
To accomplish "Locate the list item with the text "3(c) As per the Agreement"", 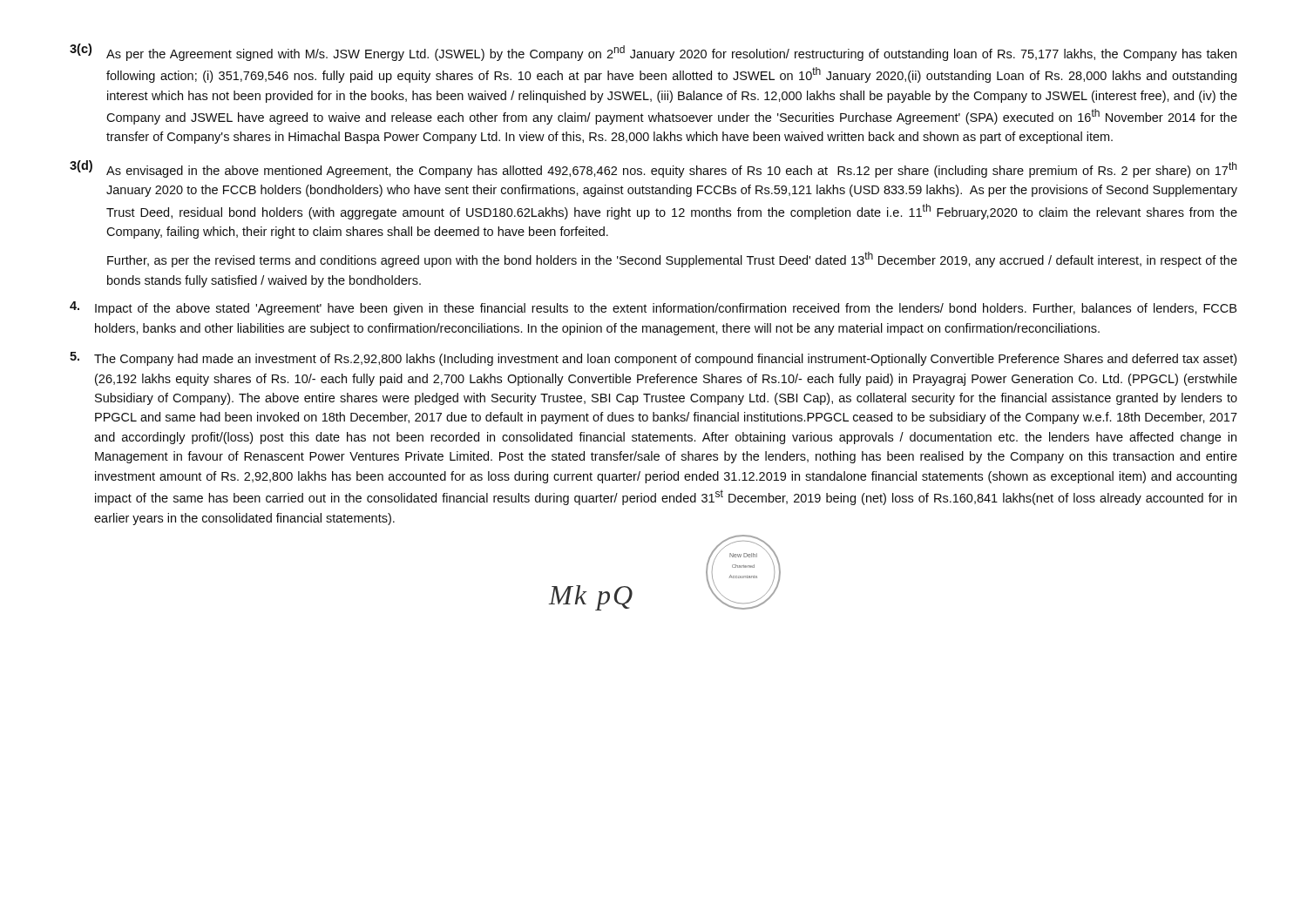I will (654, 94).
